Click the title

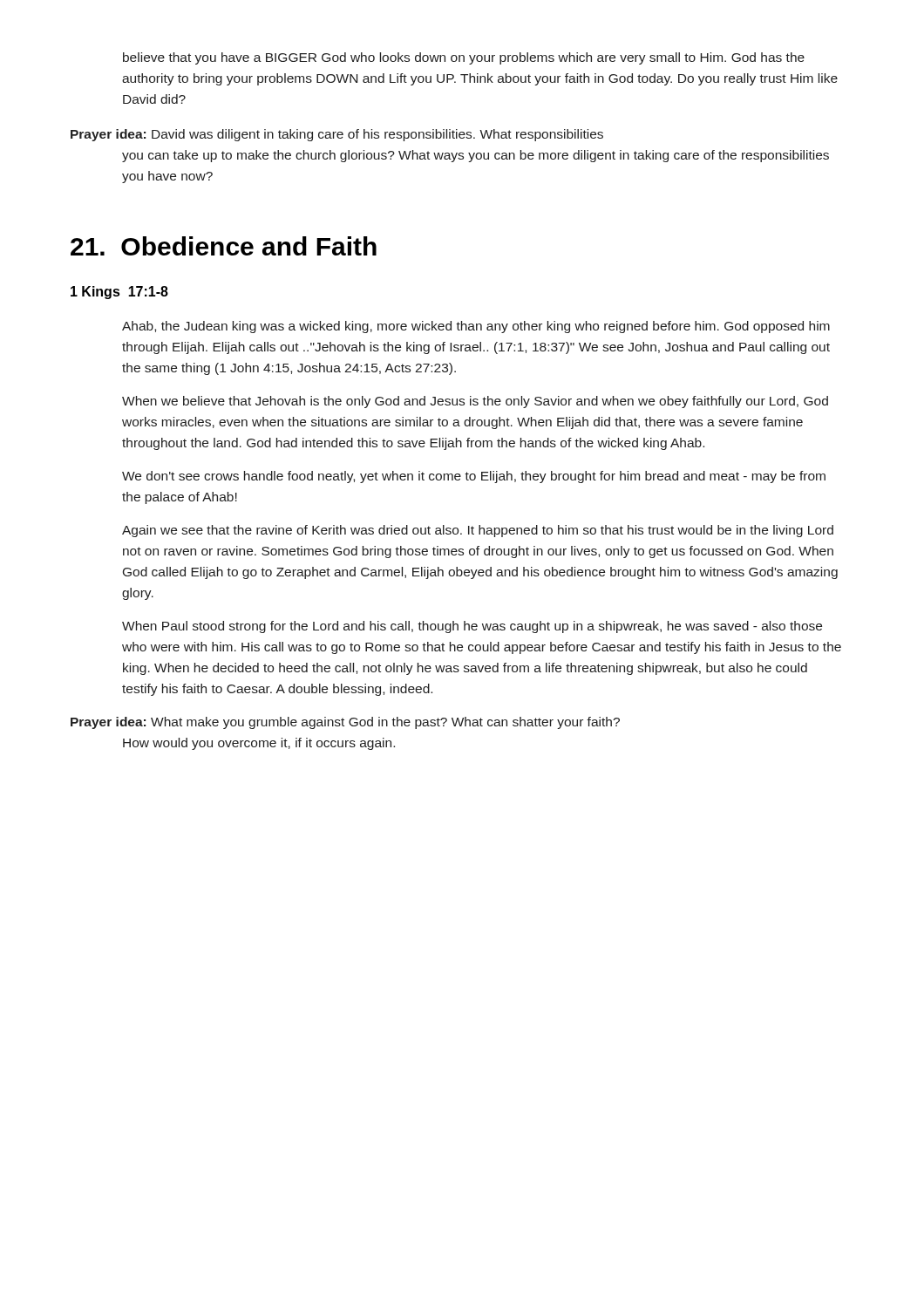[x=224, y=246]
